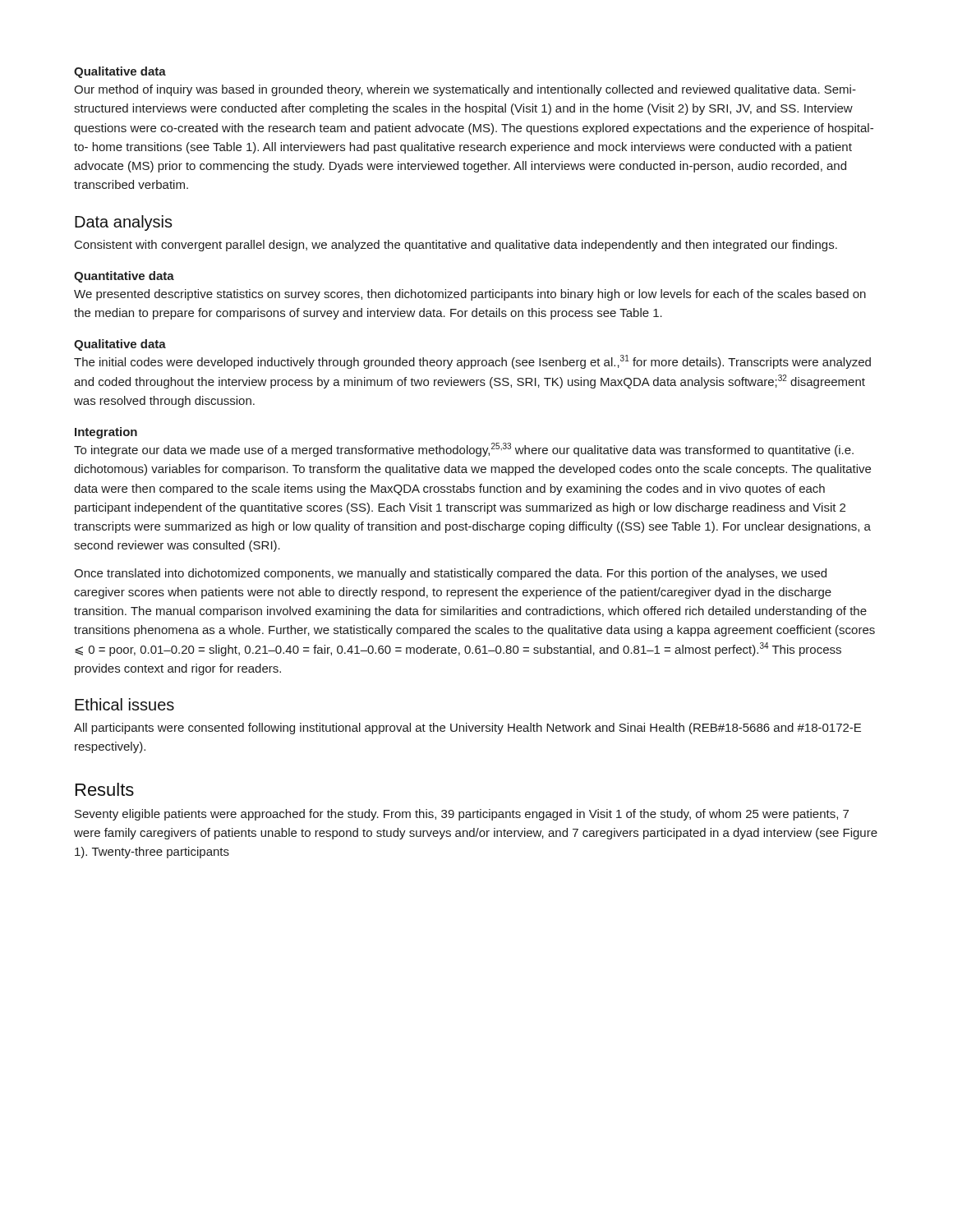Select the section header that reads "Data analysis"

pos(123,221)
